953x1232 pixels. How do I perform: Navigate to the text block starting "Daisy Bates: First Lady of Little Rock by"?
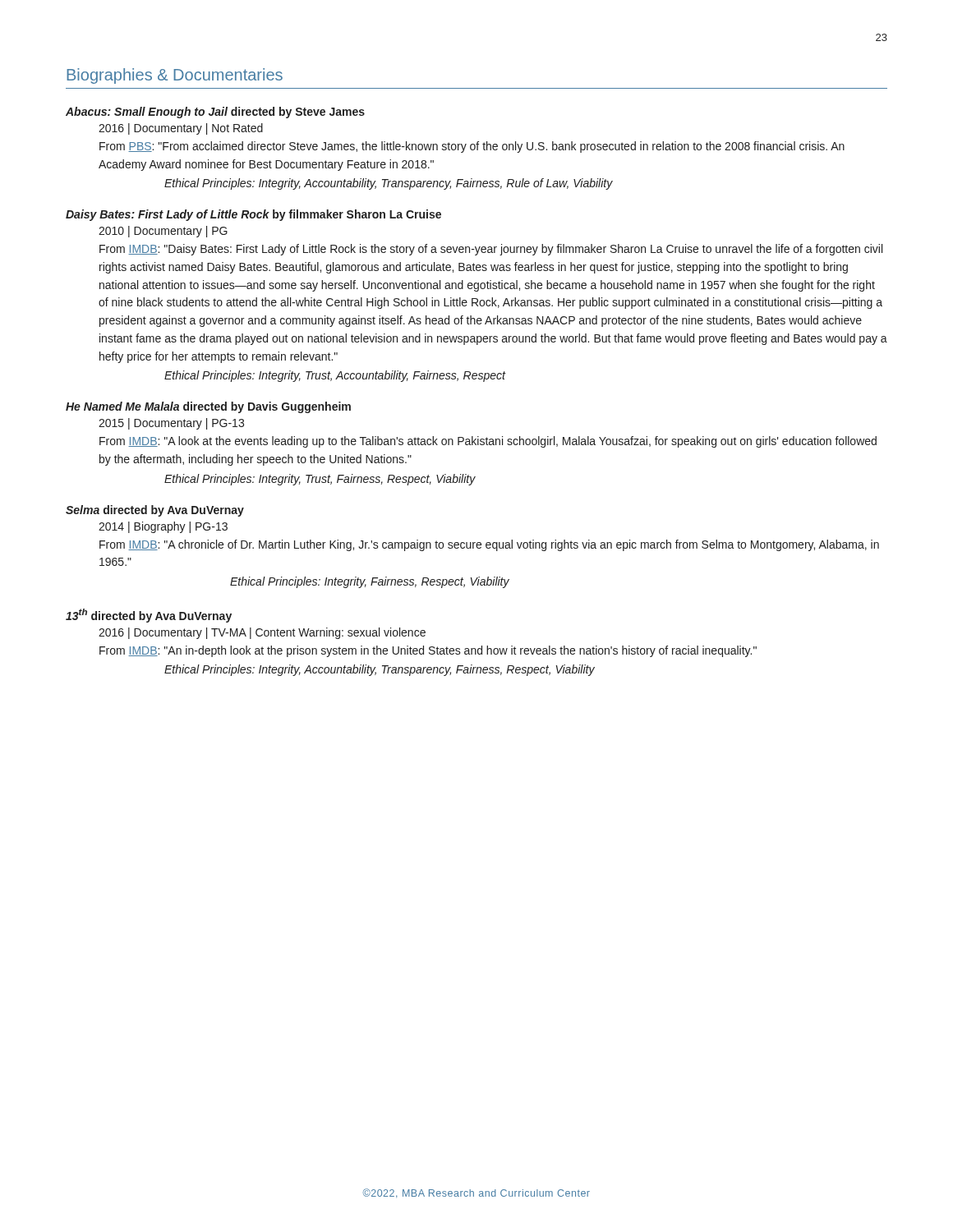click(x=476, y=295)
